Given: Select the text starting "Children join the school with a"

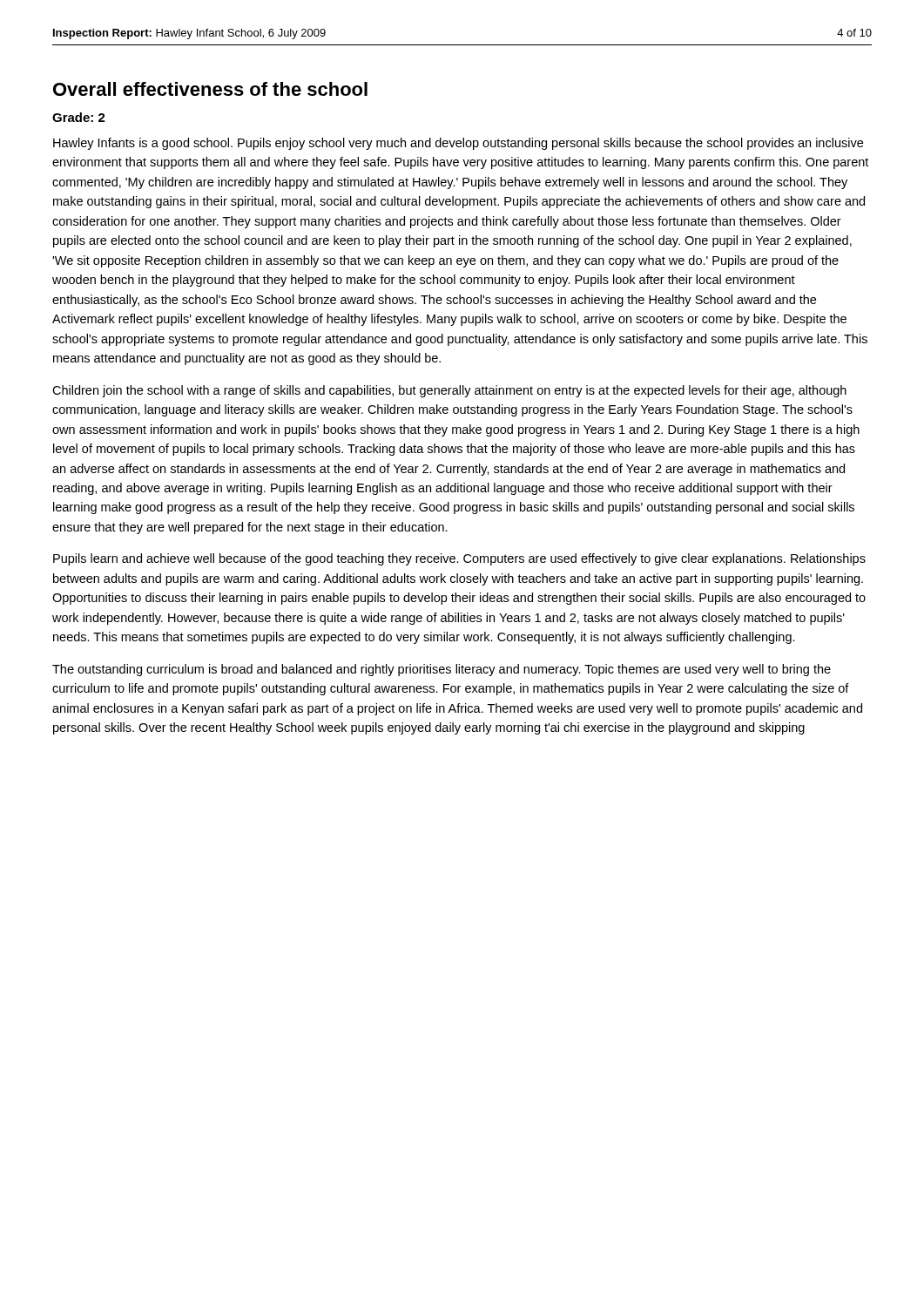Looking at the screenshot, I should click(x=456, y=459).
